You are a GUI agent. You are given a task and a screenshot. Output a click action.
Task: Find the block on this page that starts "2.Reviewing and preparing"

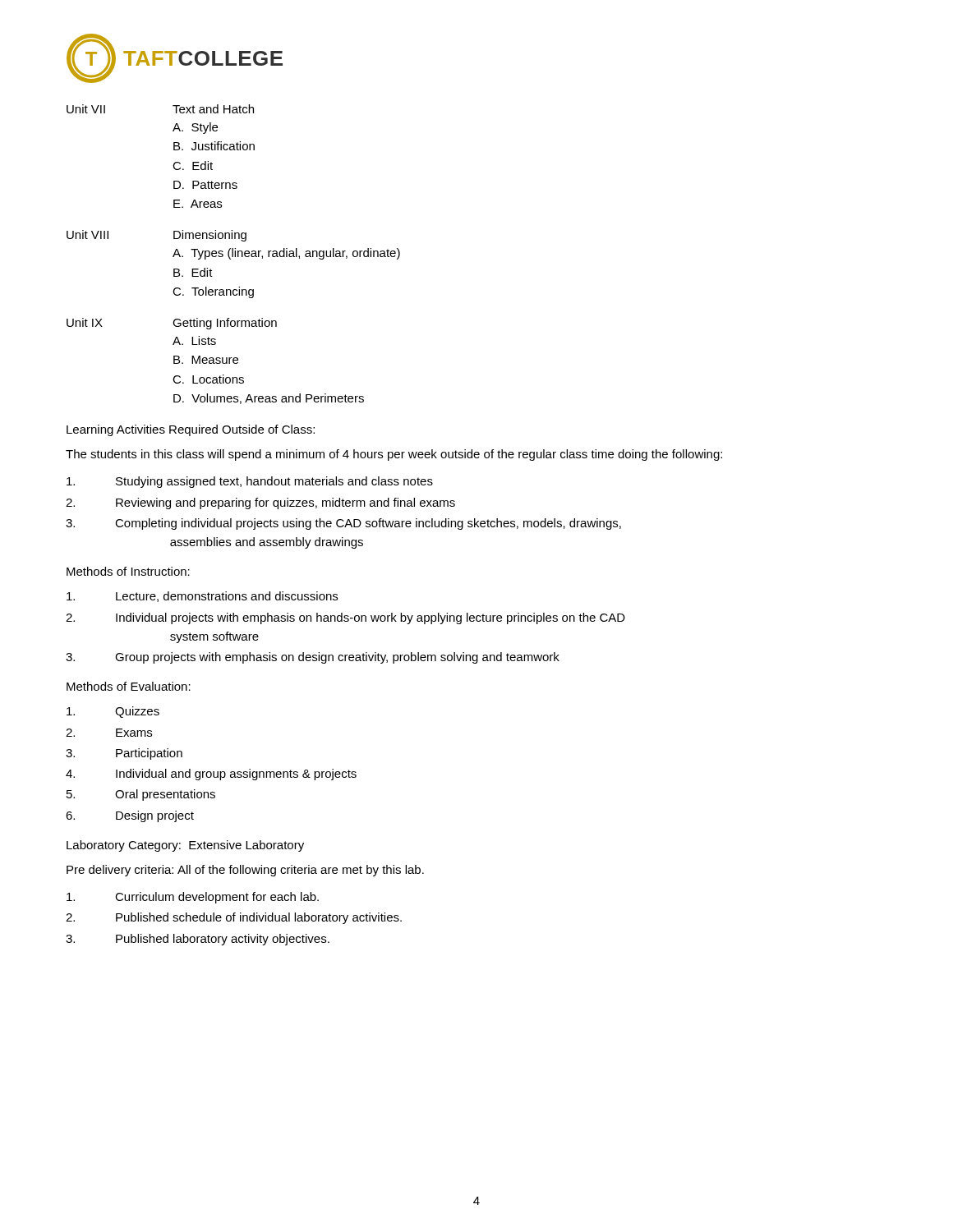[x=260, y=503]
